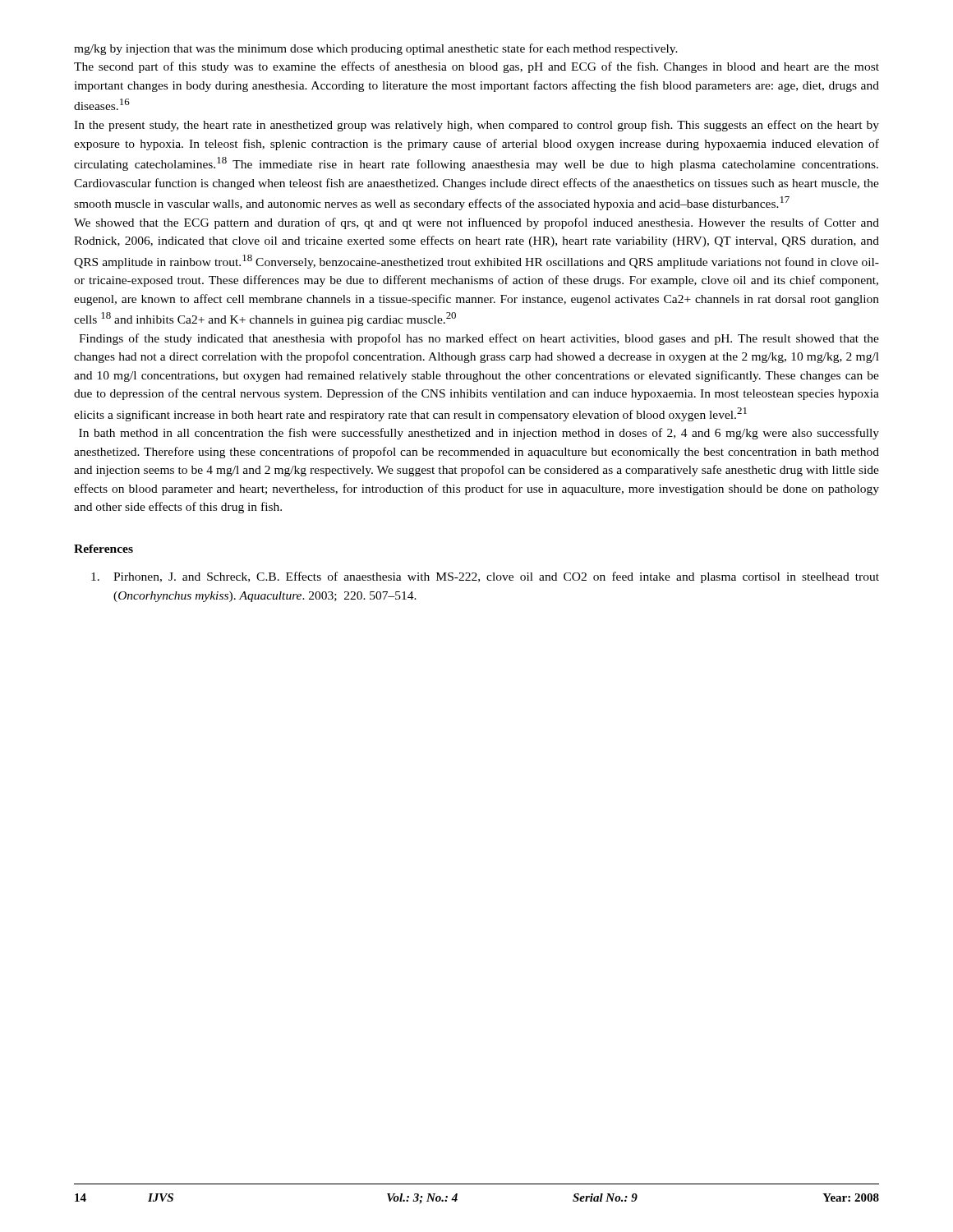
Task: Select the list item that reads "Pirhonen, J. and"
Action: [x=485, y=586]
